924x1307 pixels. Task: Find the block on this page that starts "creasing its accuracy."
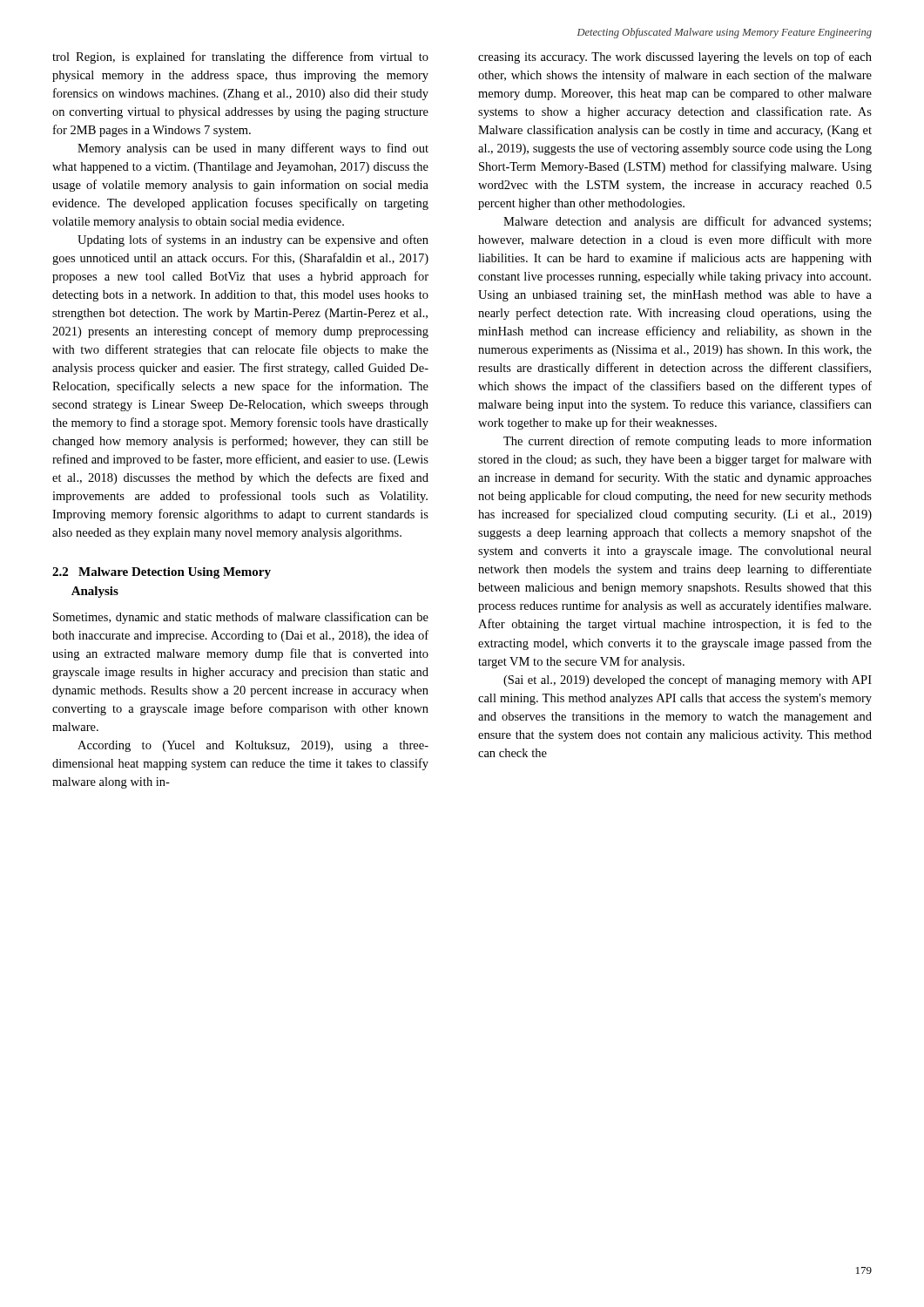tap(675, 405)
